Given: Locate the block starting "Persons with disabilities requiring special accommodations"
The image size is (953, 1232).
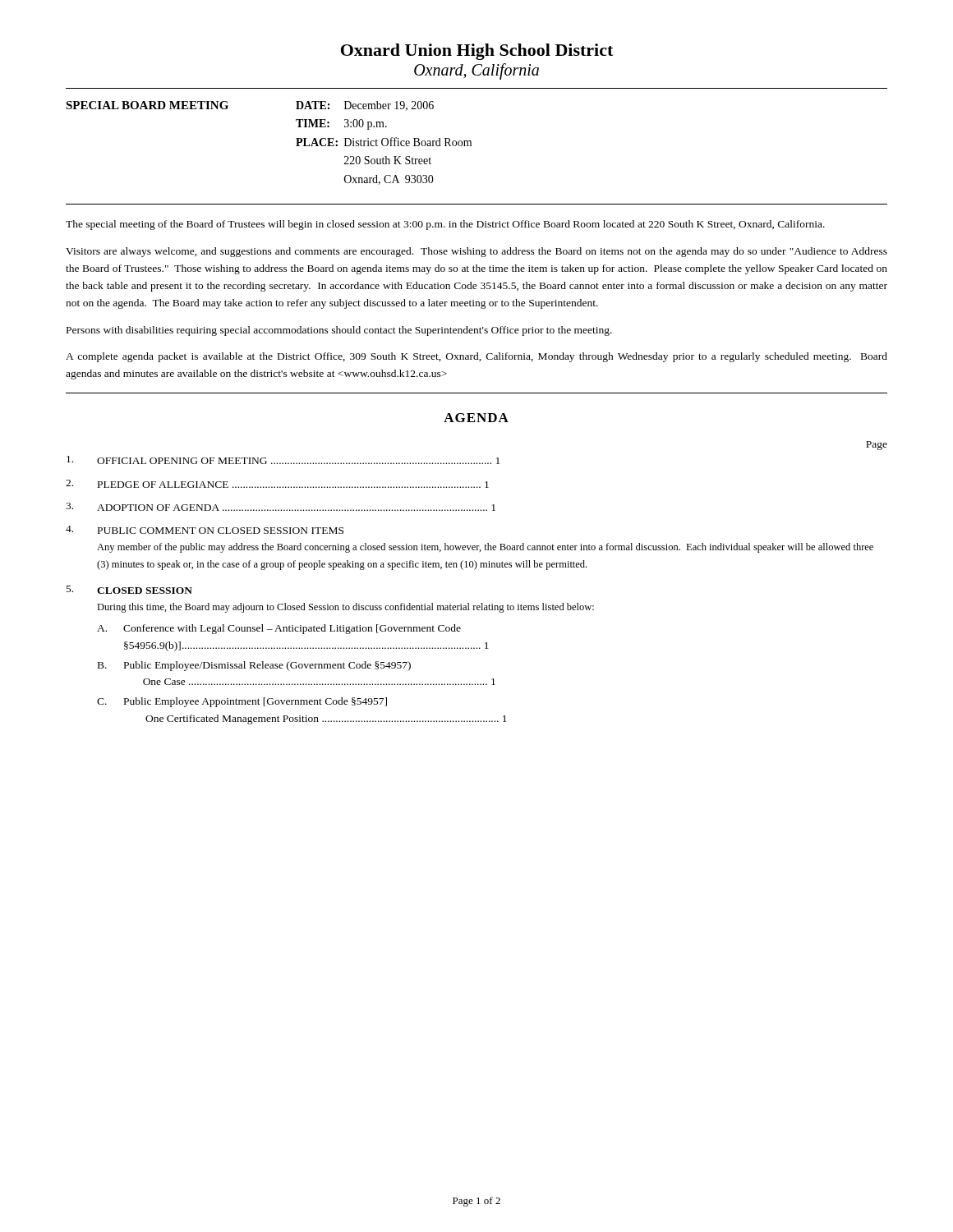Looking at the screenshot, I should [x=339, y=329].
